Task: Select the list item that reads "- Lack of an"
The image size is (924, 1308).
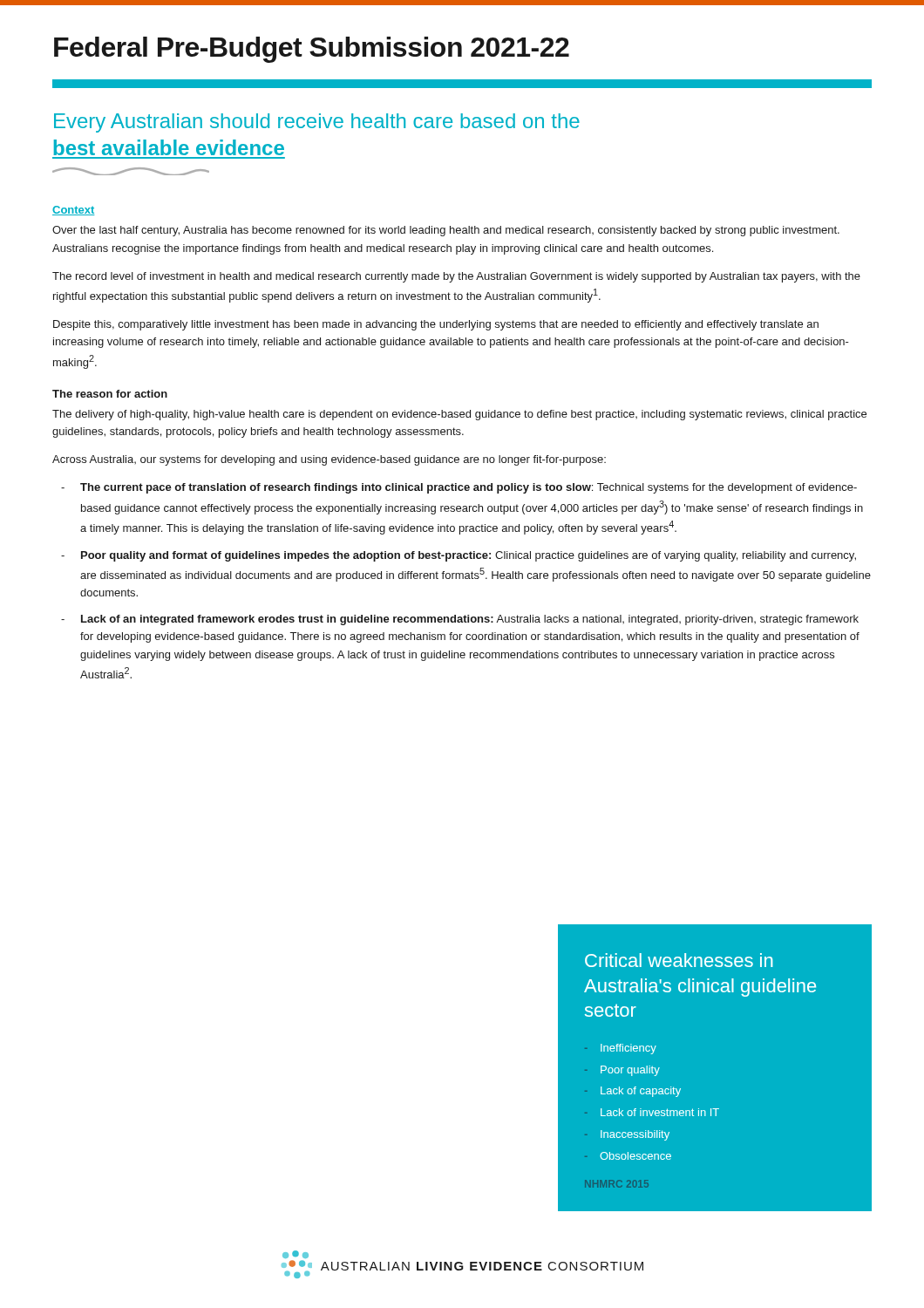Action: coord(462,647)
